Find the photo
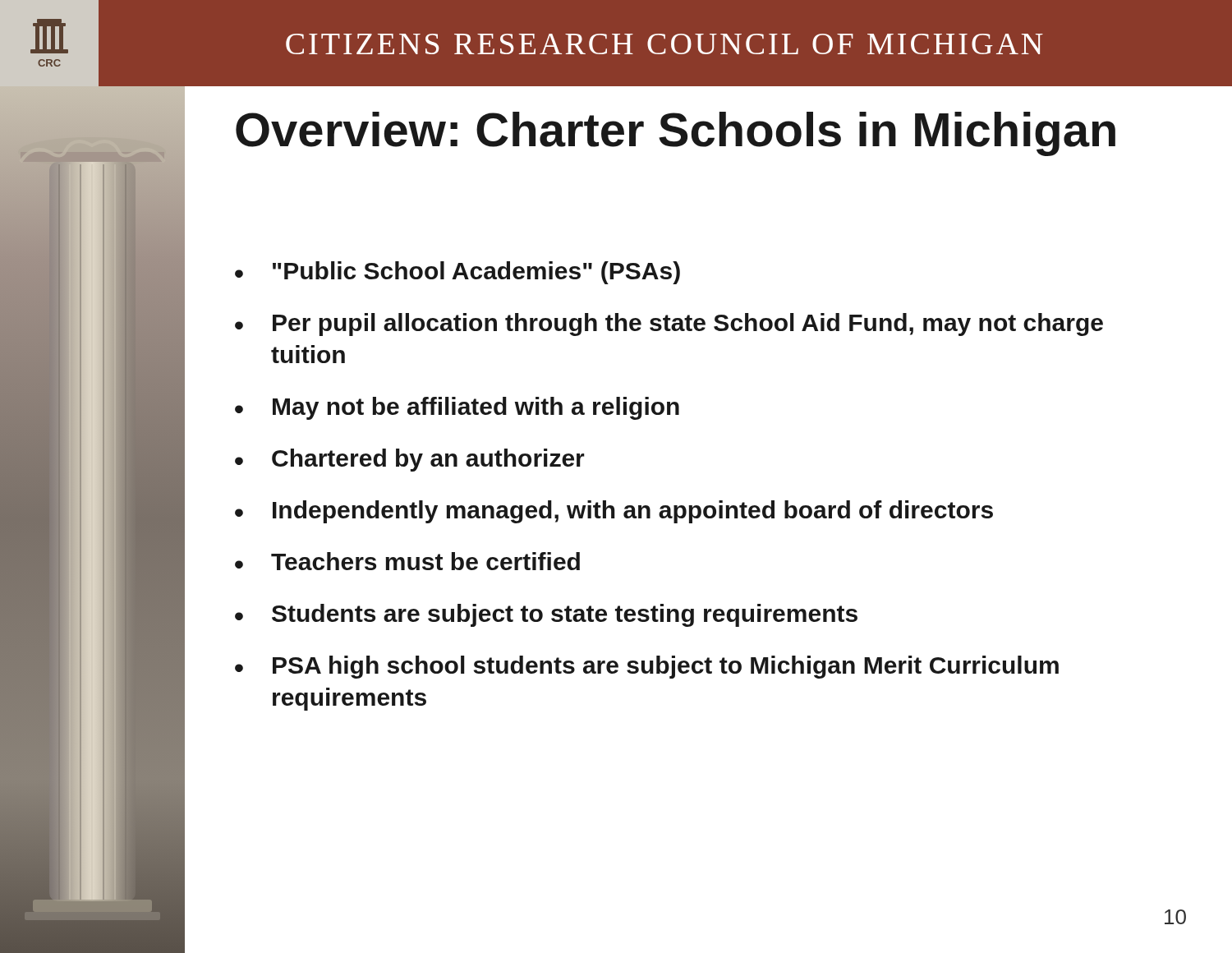 92,520
